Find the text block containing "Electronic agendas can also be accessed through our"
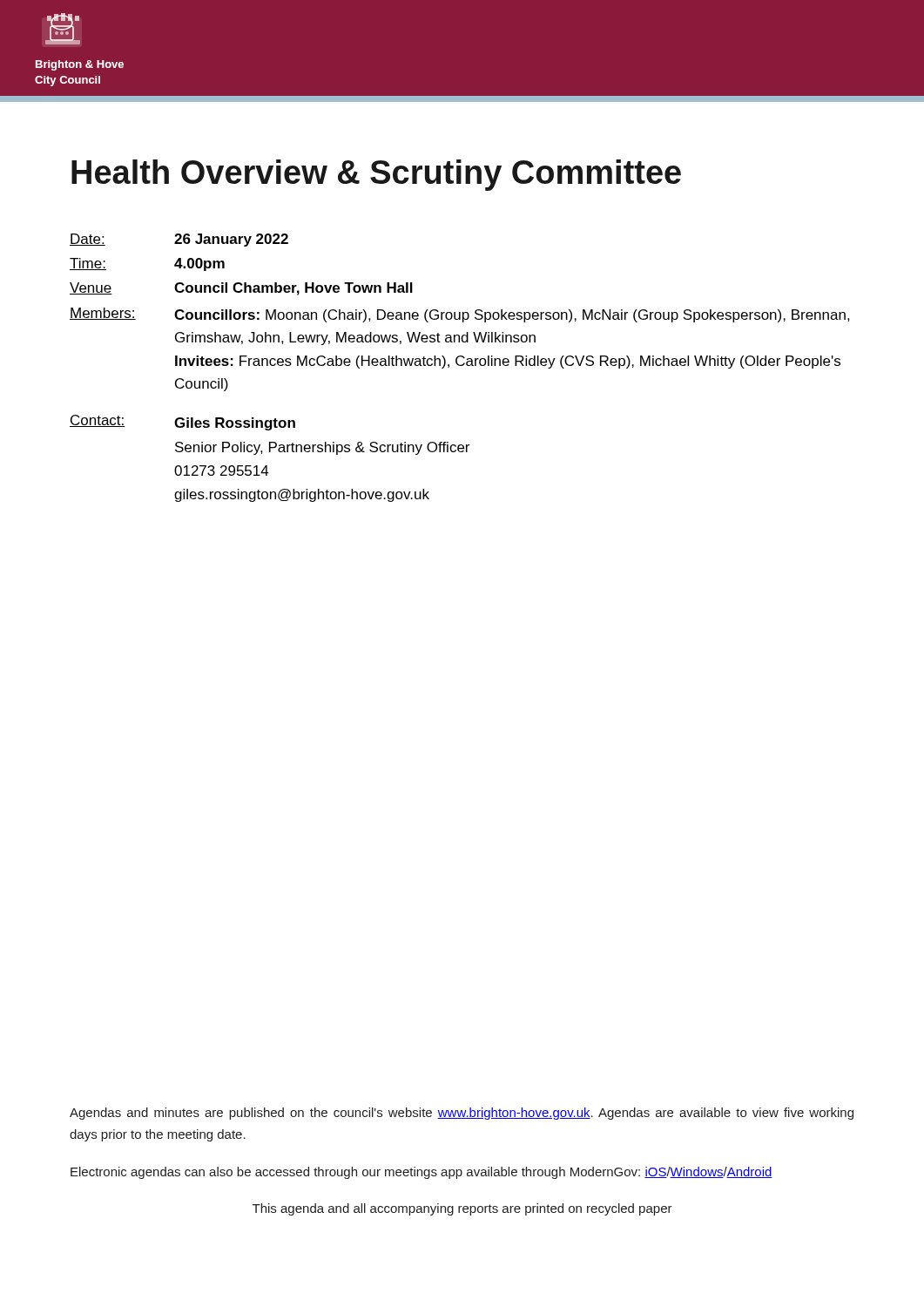924x1307 pixels. pyautogui.click(x=421, y=1171)
